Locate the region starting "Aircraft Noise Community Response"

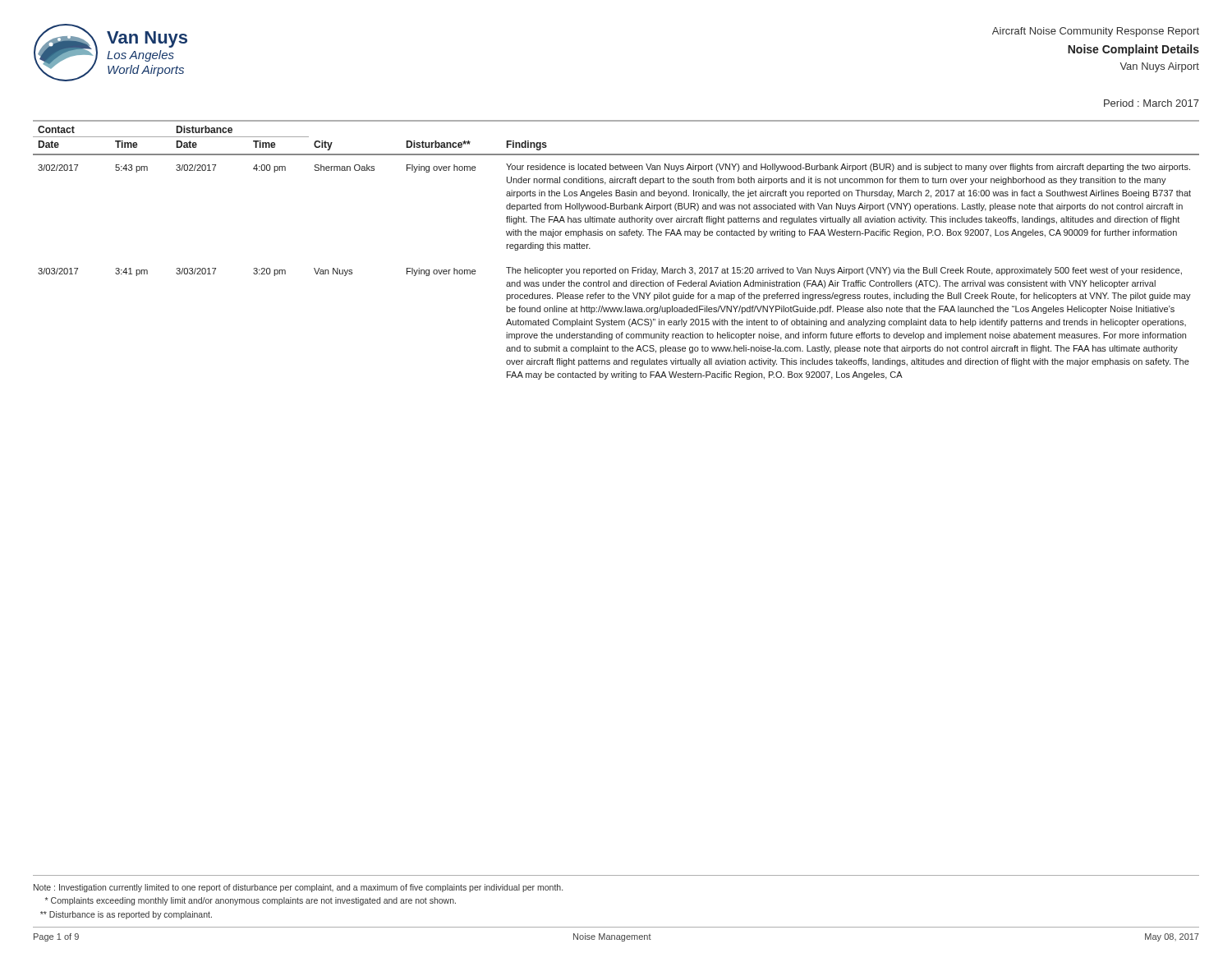point(1096,49)
